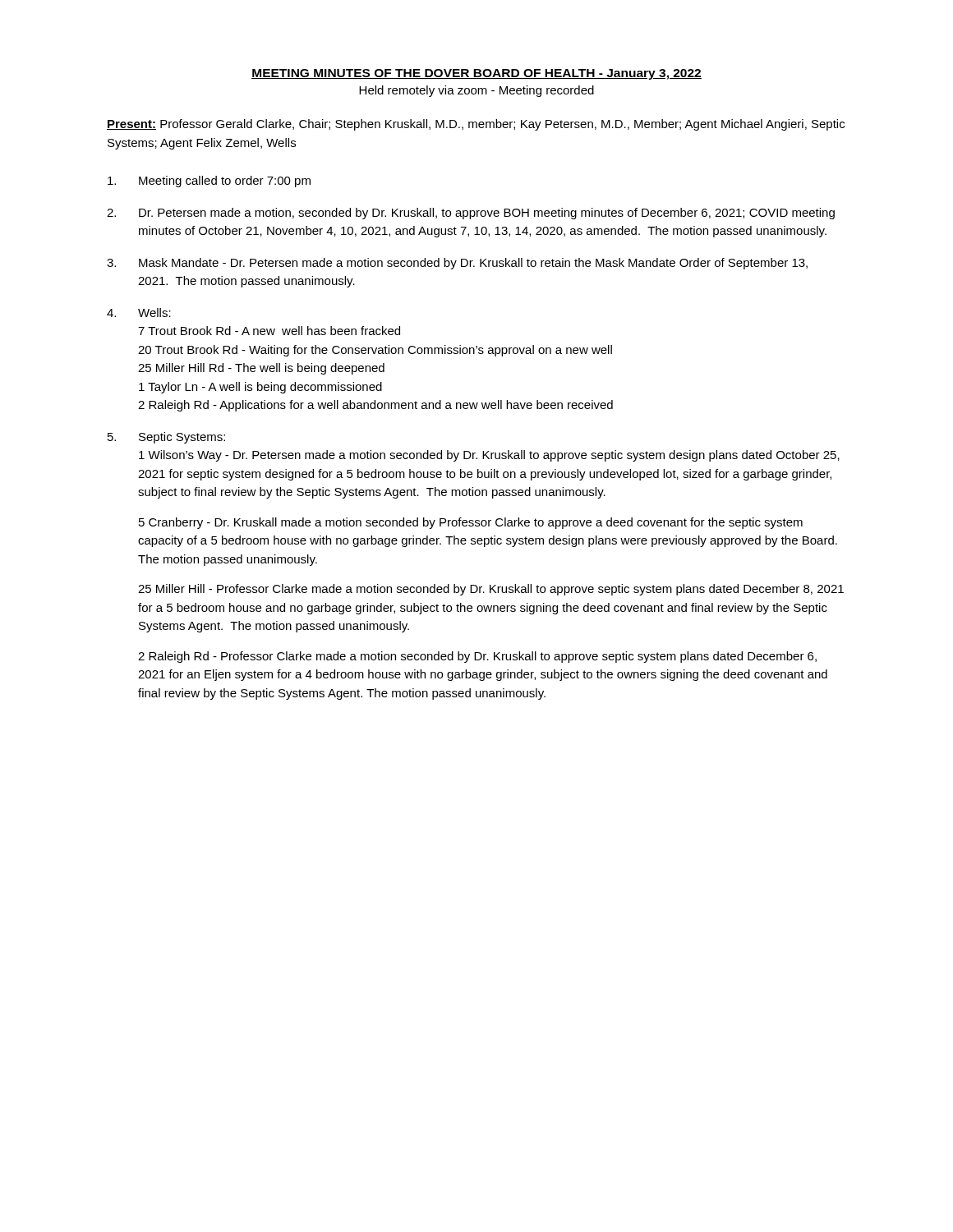Find the list item containing "Meeting called to order"
This screenshot has width=953, height=1232.
(209, 182)
